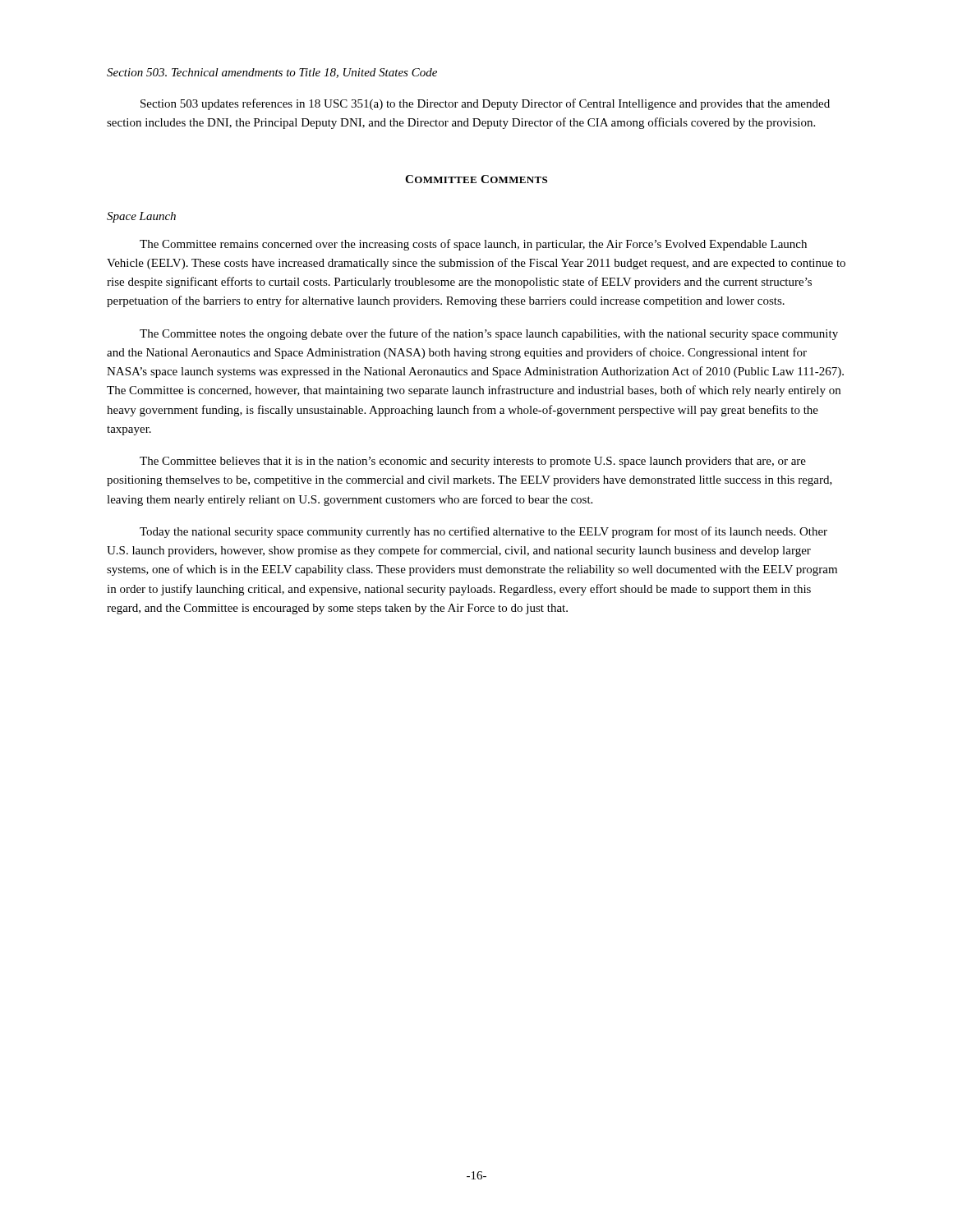The height and width of the screenshot is (1232, 953).
Task: Click where it says "COMMITTEE COMMENTS"
Action: tap(476, 179)
